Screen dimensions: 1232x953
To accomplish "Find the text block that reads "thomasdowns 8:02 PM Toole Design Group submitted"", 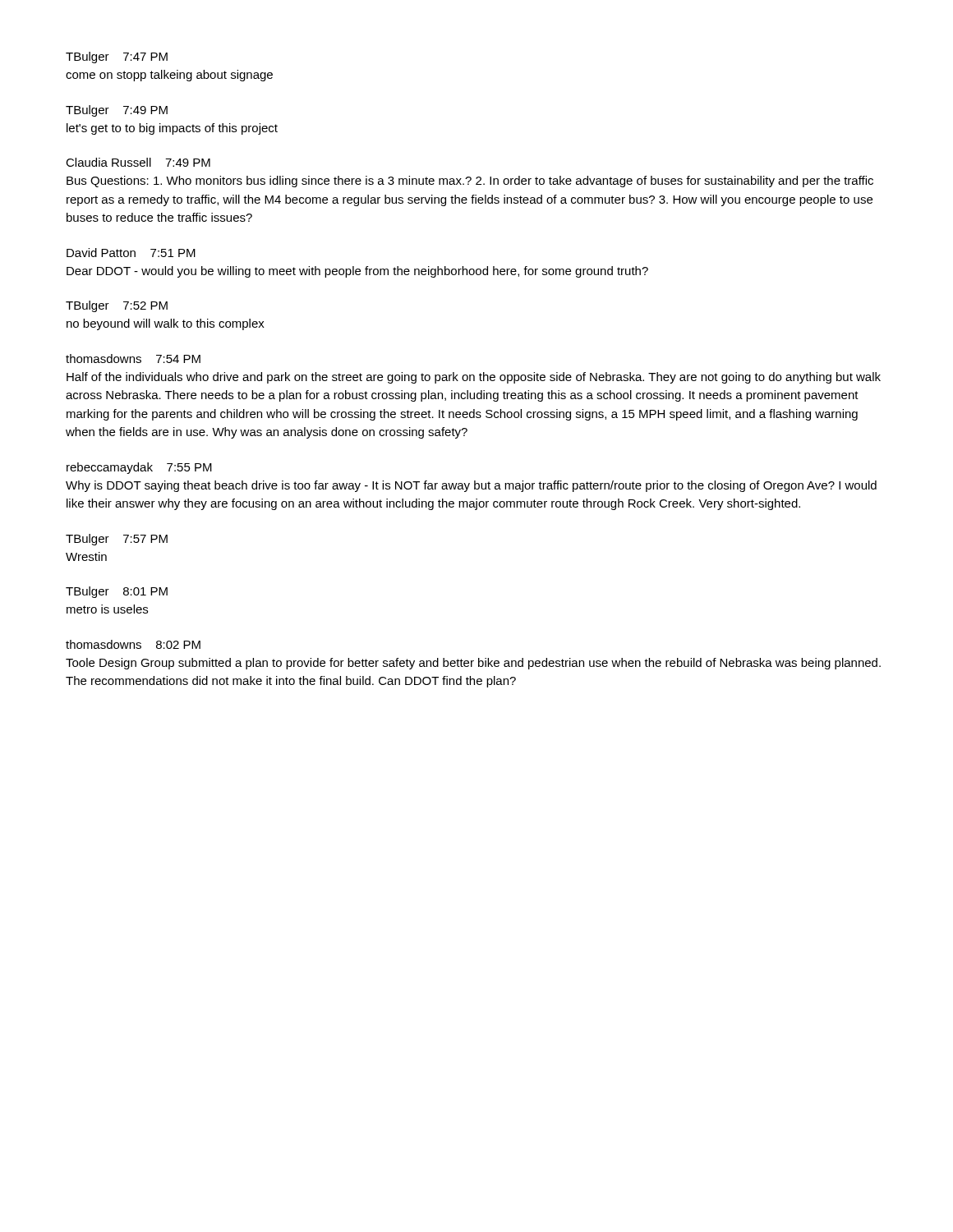I will coord(476,664).
